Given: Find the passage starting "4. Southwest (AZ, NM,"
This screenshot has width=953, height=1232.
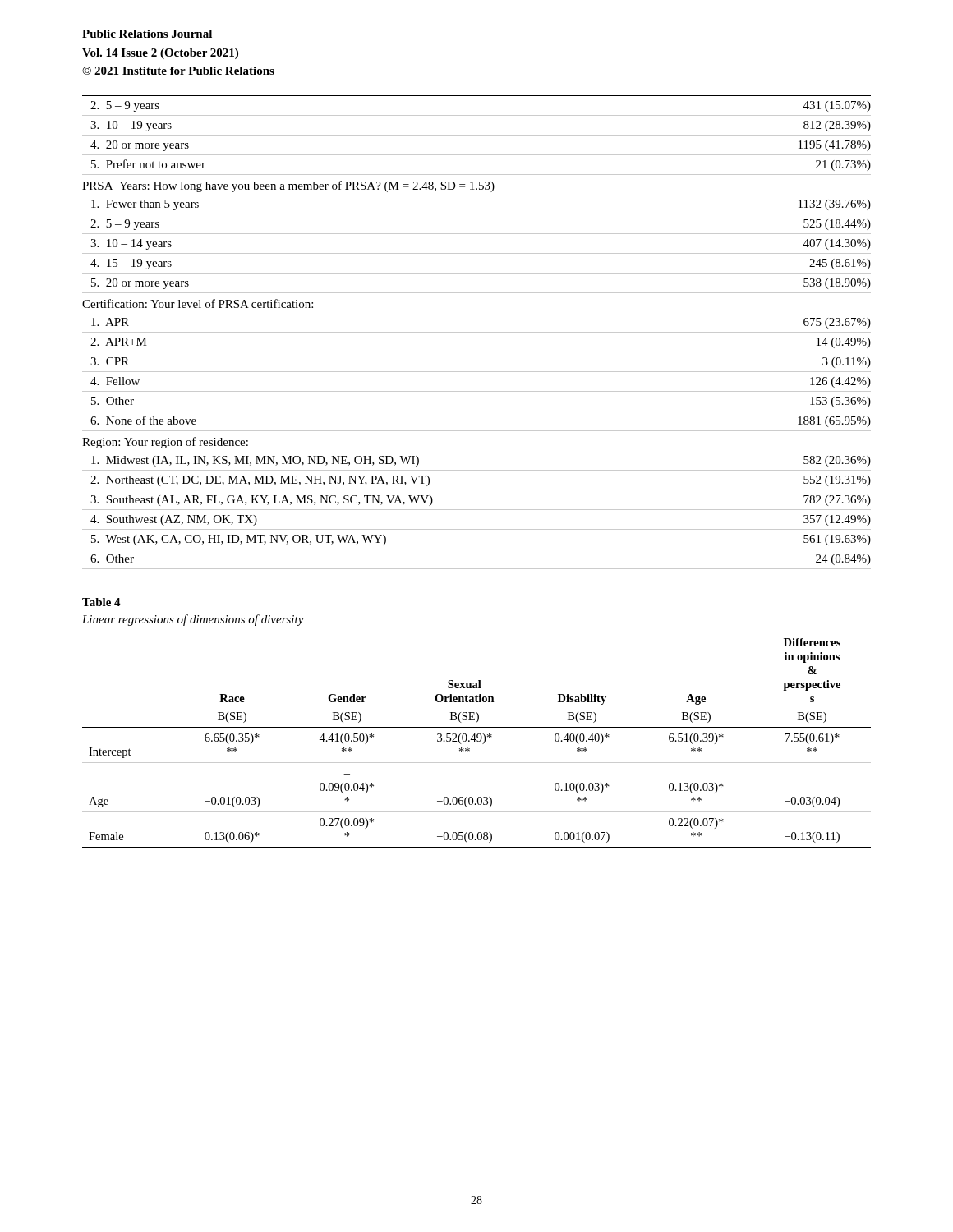Looking at the screenshot, I should pyautogui.click(x=476, y=519).
